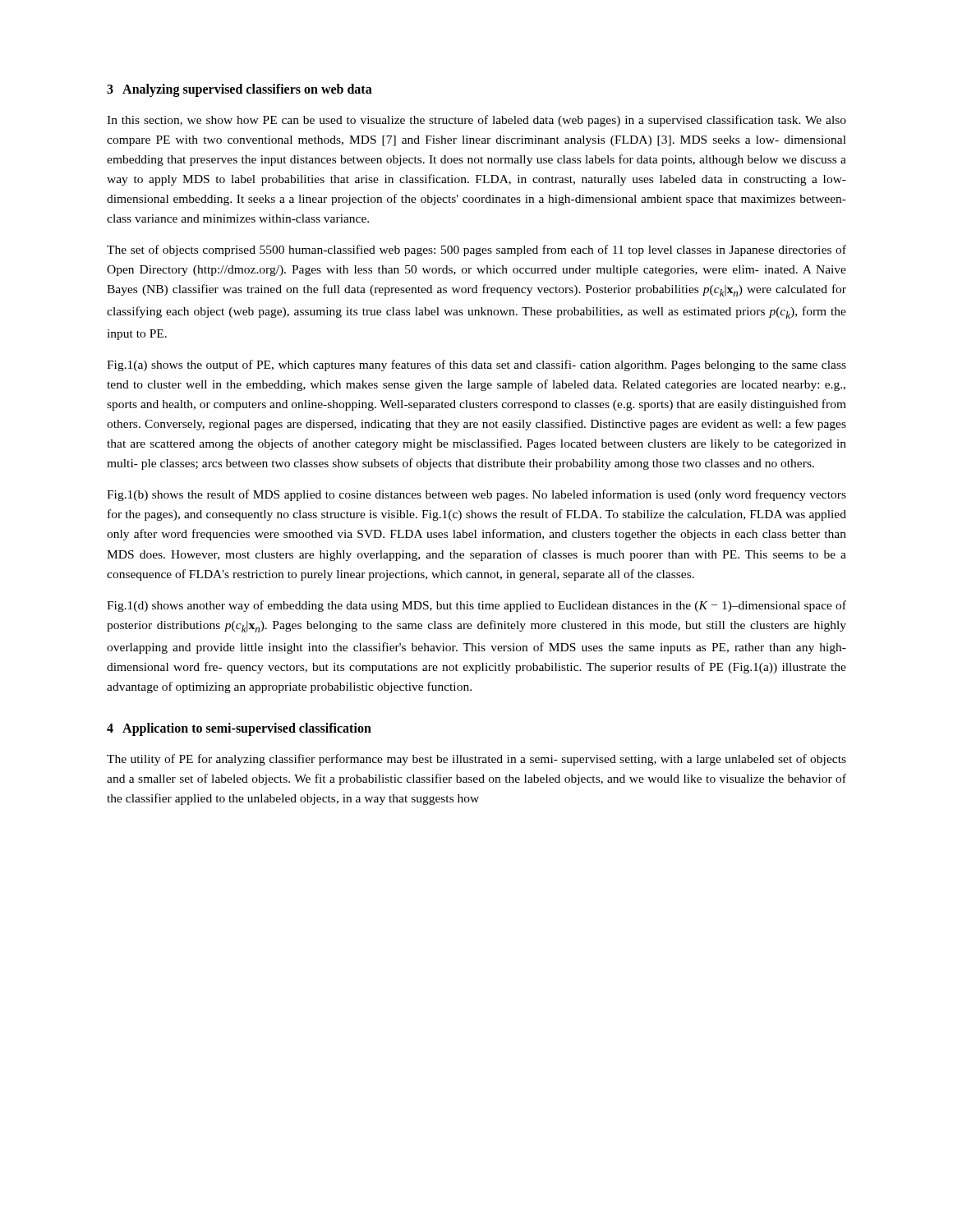The height and width of the screenshot is (1232, 953).
Task: Select the text block containing "In this section, we"
Action: coord(476,169)
